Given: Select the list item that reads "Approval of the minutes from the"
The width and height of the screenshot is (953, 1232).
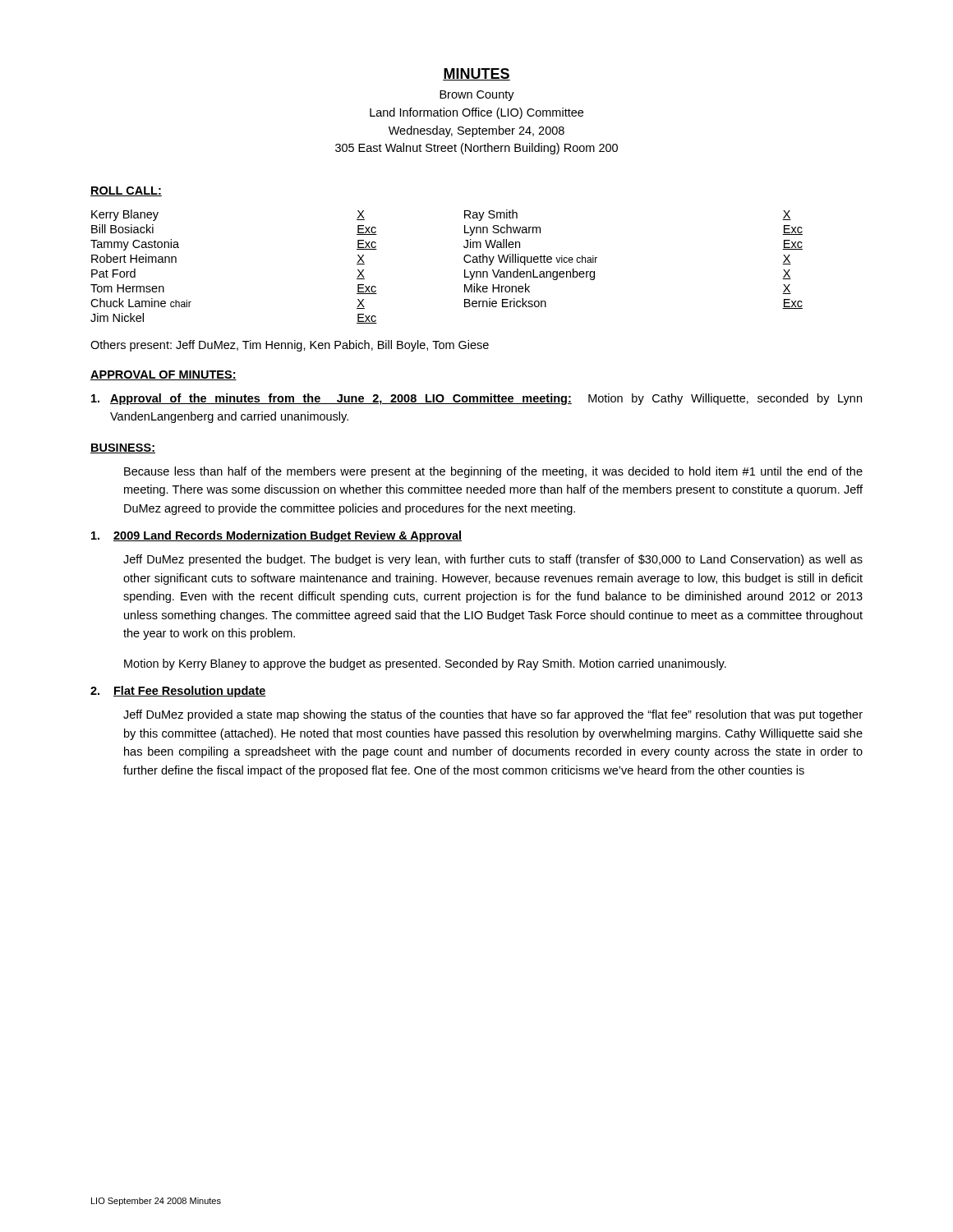Looking at the screenshot, I should coord(476,408).
